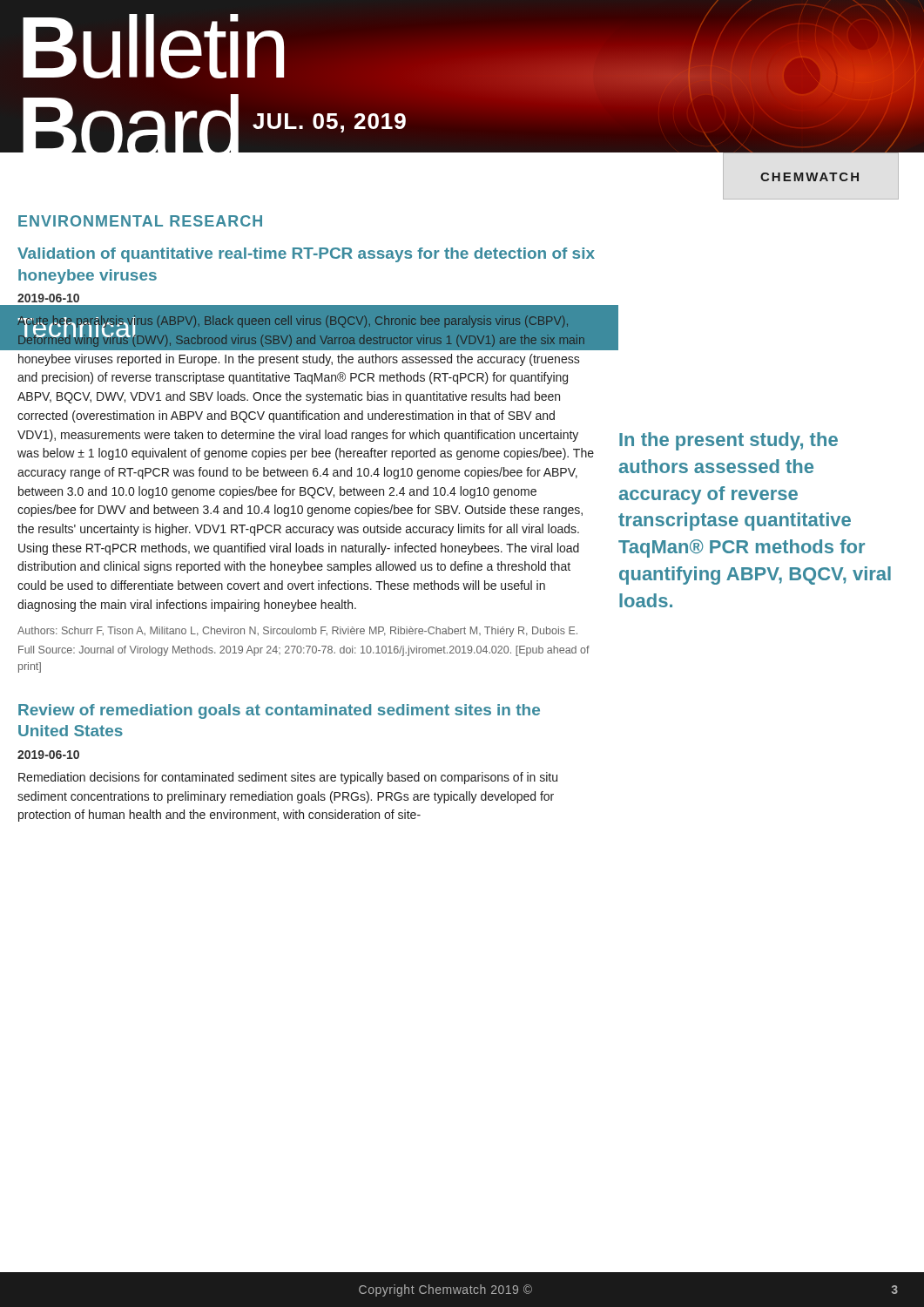
Task: Where is the passage that starts "Remediation decisions for contaminated"?
Action: [x=288, y=796]
